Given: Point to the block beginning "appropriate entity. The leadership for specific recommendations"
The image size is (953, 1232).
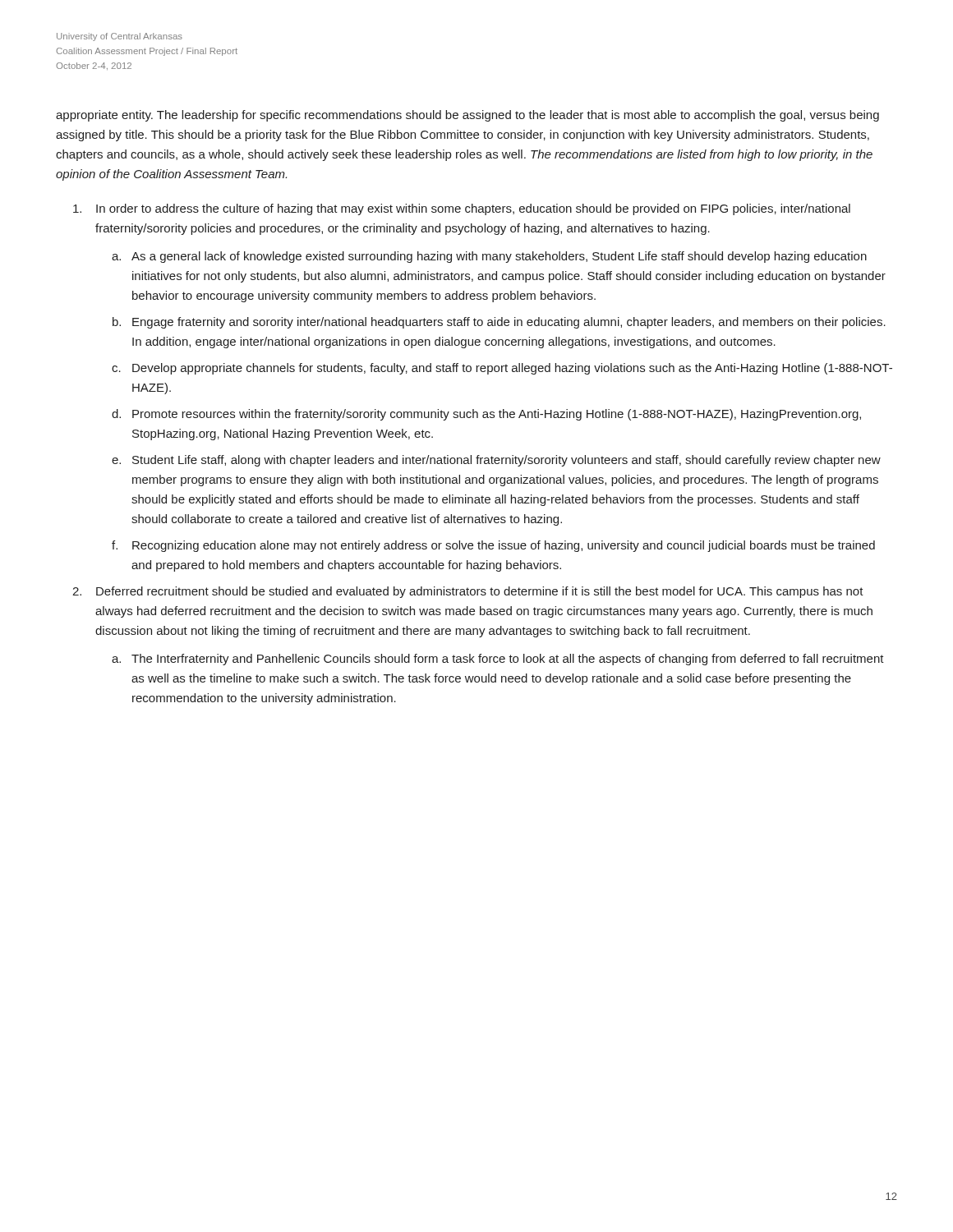Looking at the screenshot, I should coord(476,145).
